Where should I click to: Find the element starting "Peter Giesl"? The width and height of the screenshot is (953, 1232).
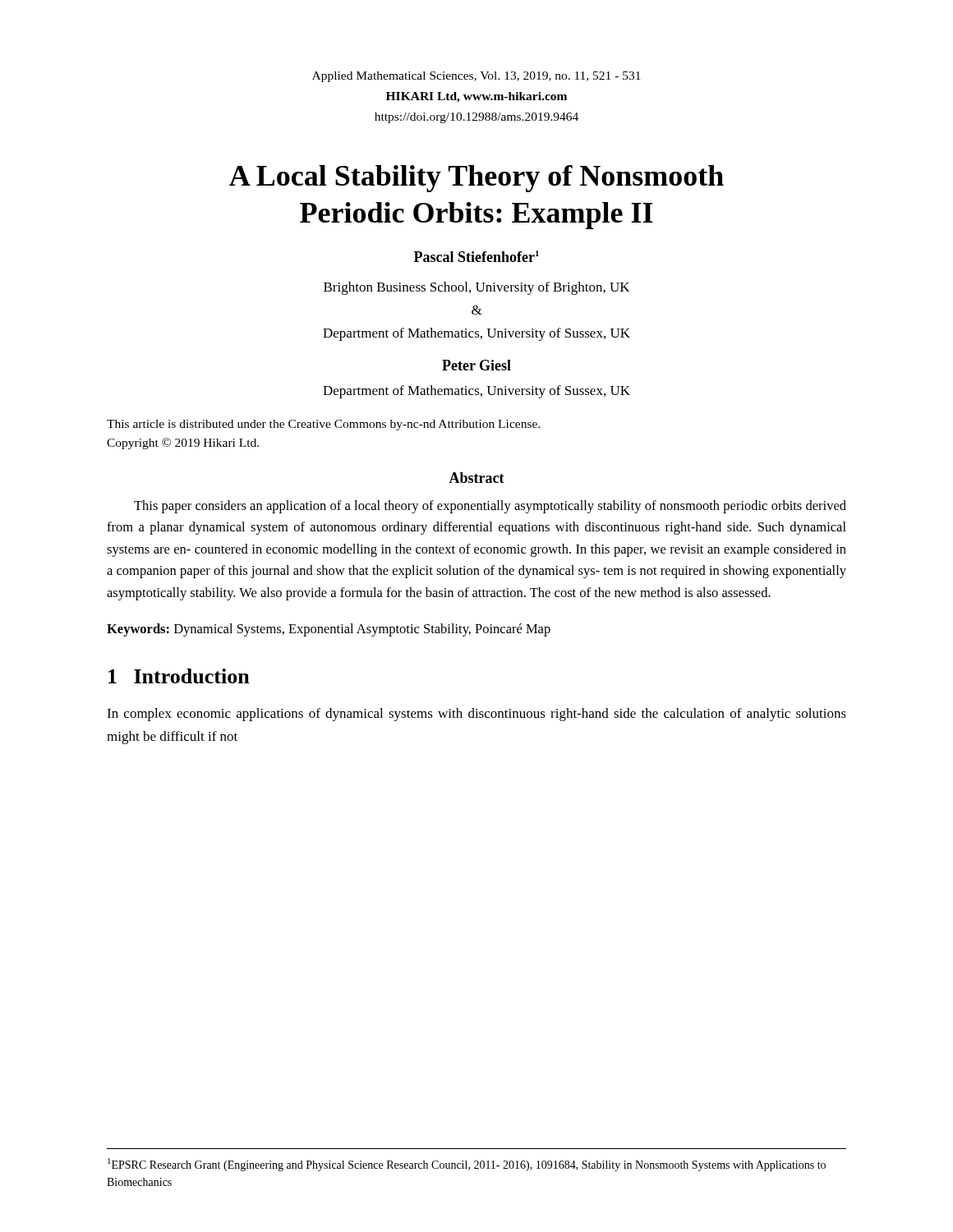pyautogui.click(x=476, y=365)
